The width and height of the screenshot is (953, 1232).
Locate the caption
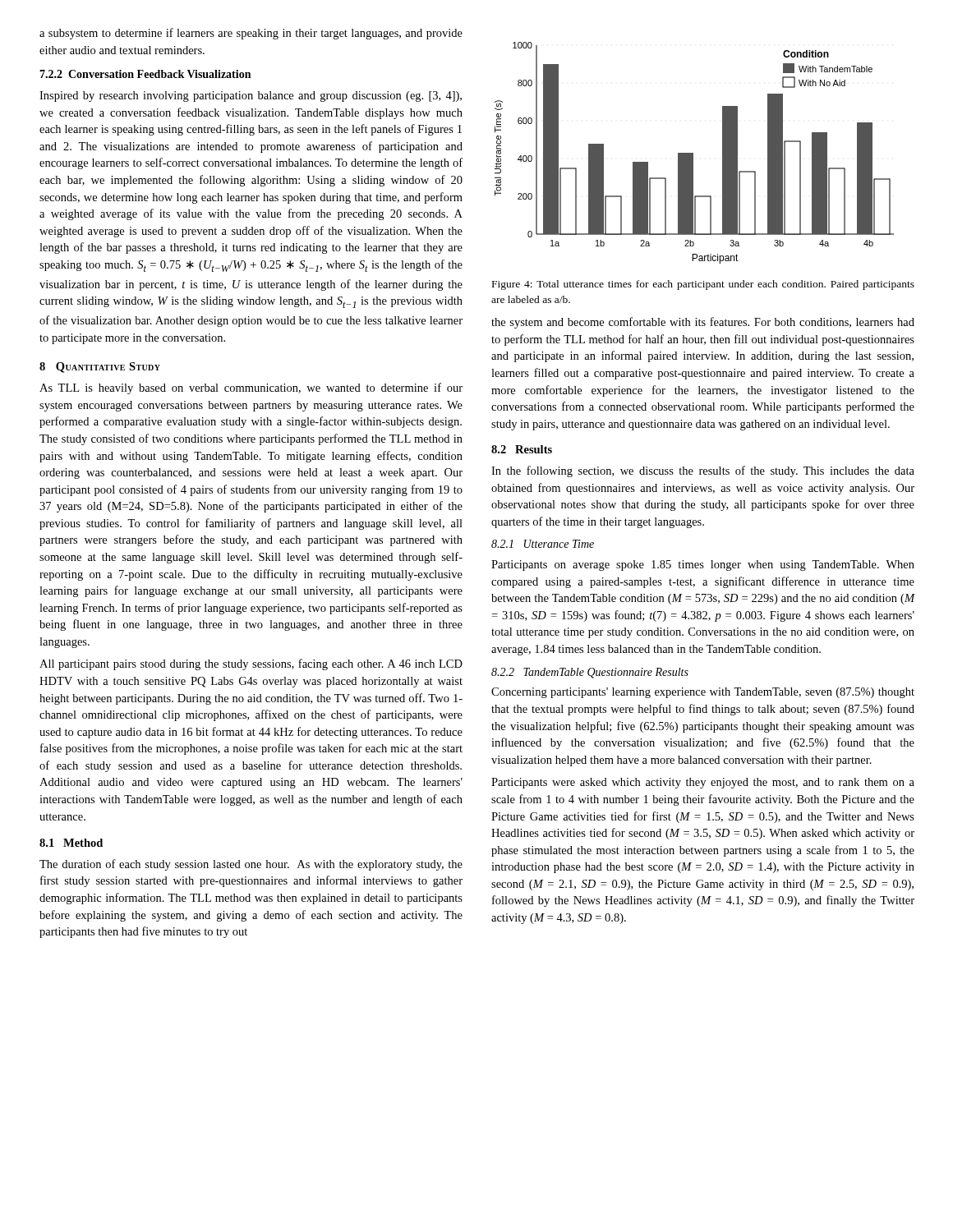[x=703, y=292]
